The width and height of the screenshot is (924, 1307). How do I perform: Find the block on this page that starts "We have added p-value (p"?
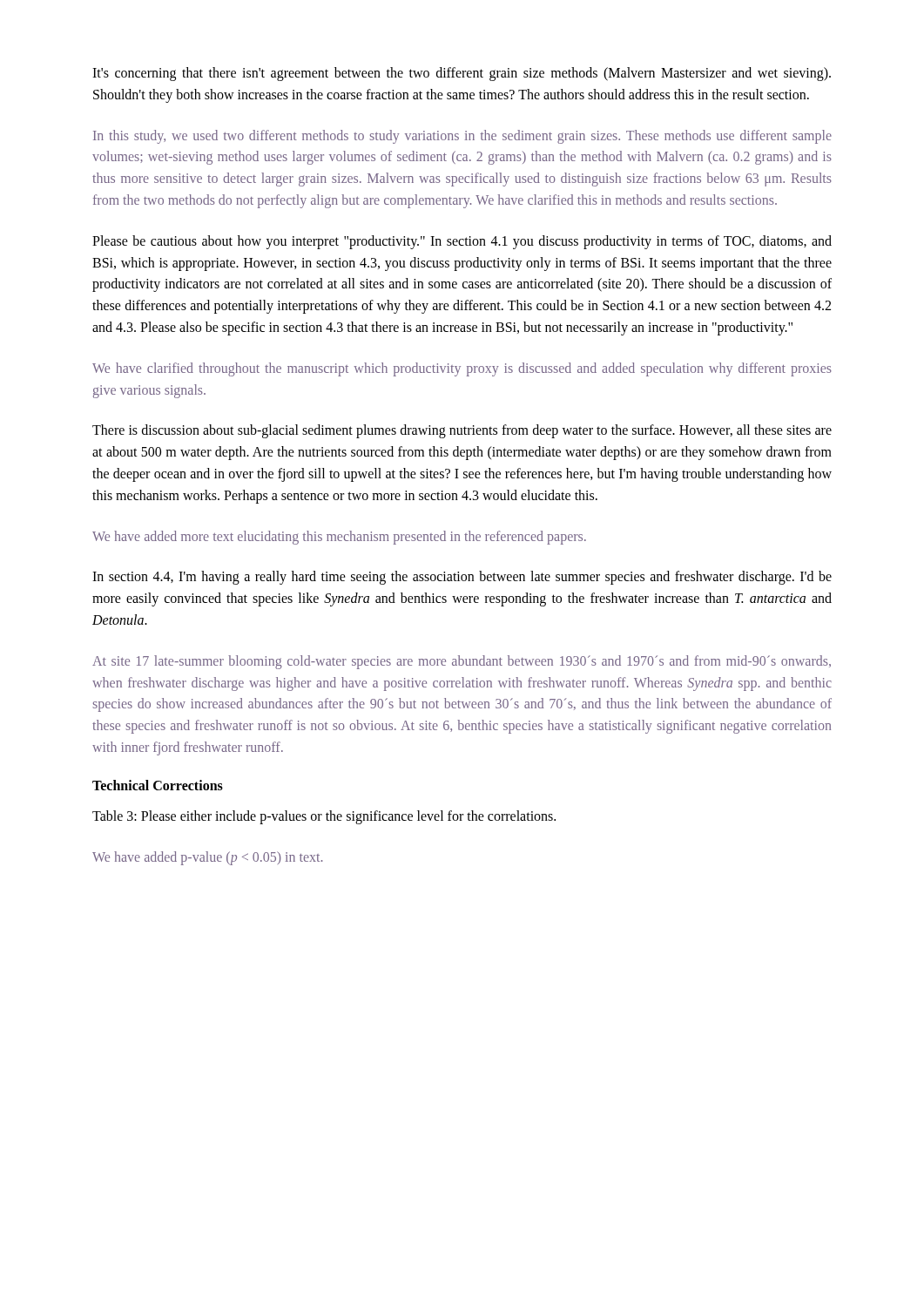[x=208, y=857]
